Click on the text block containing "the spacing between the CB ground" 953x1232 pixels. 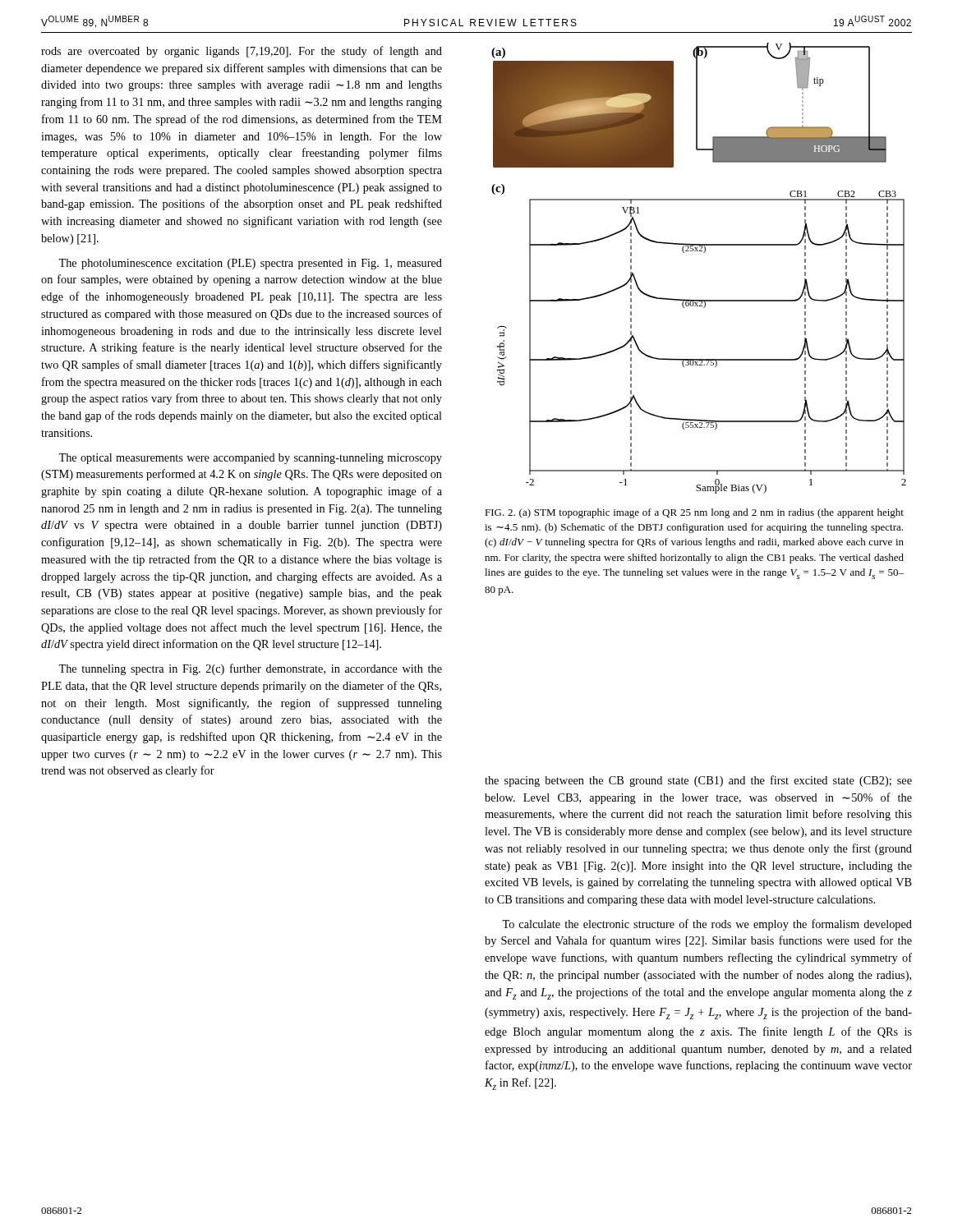[698, 933]
